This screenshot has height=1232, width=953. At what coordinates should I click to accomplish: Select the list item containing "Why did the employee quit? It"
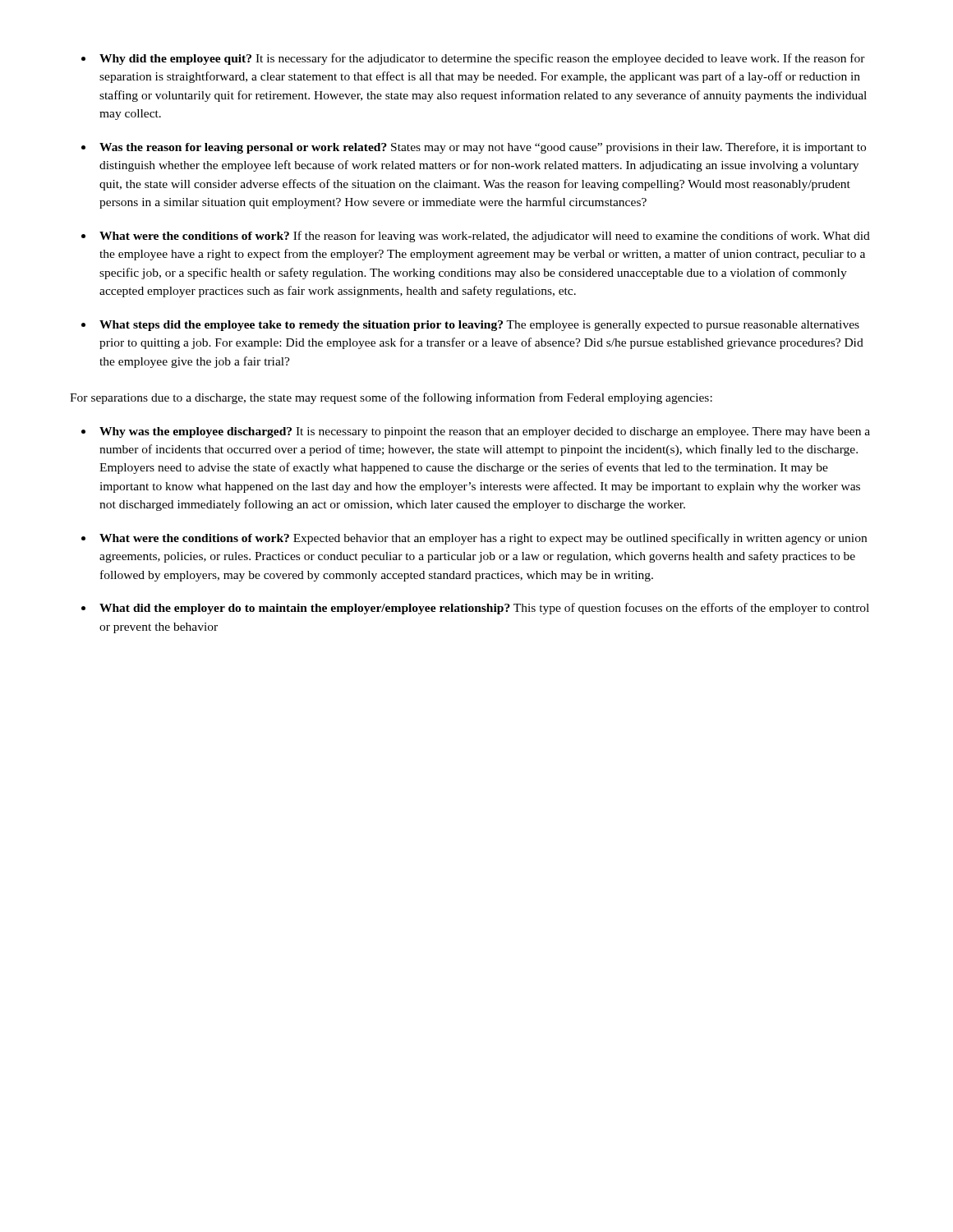point(485,86)
